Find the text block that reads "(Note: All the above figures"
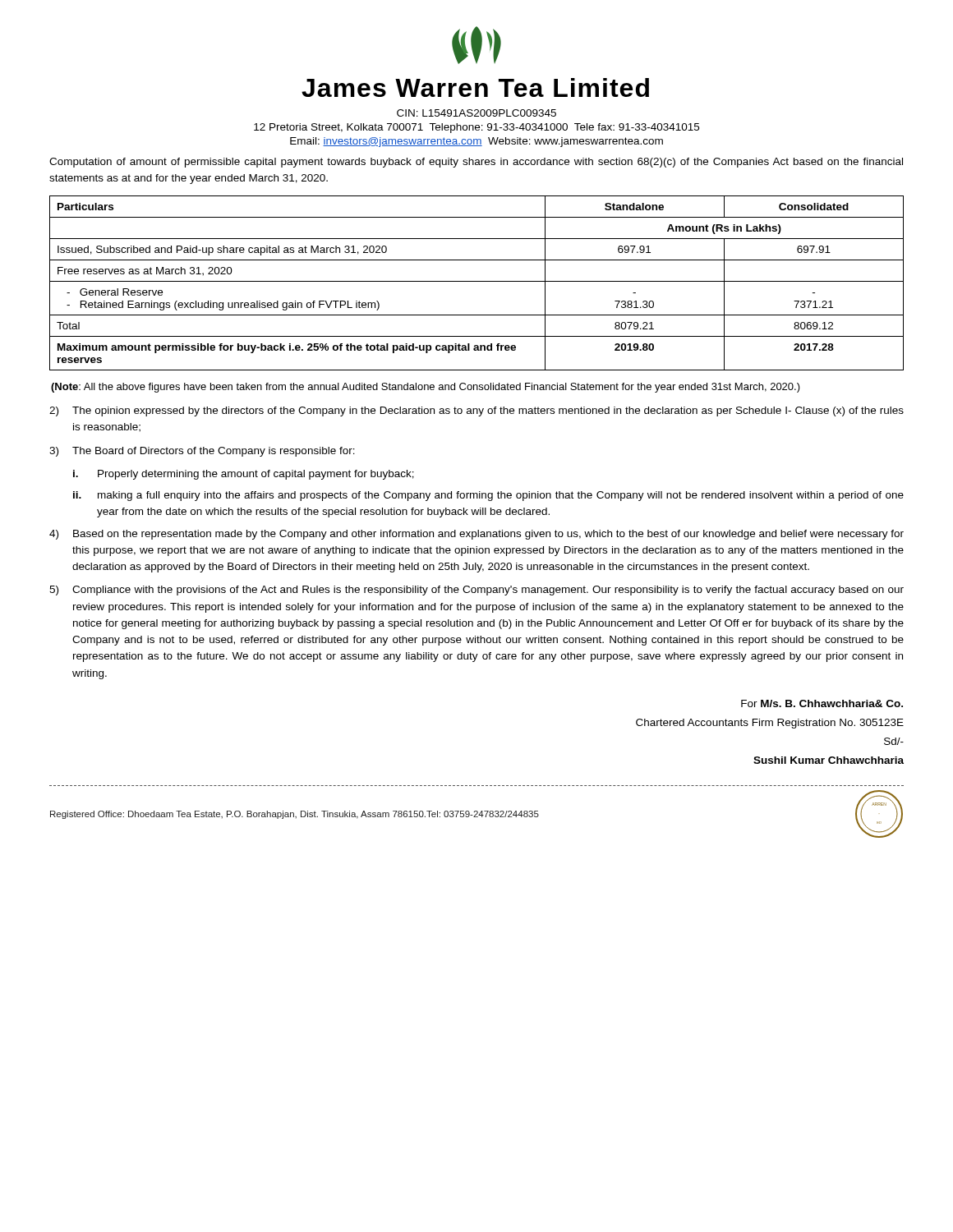This screenshot has width=953, height=1232. 426,386
